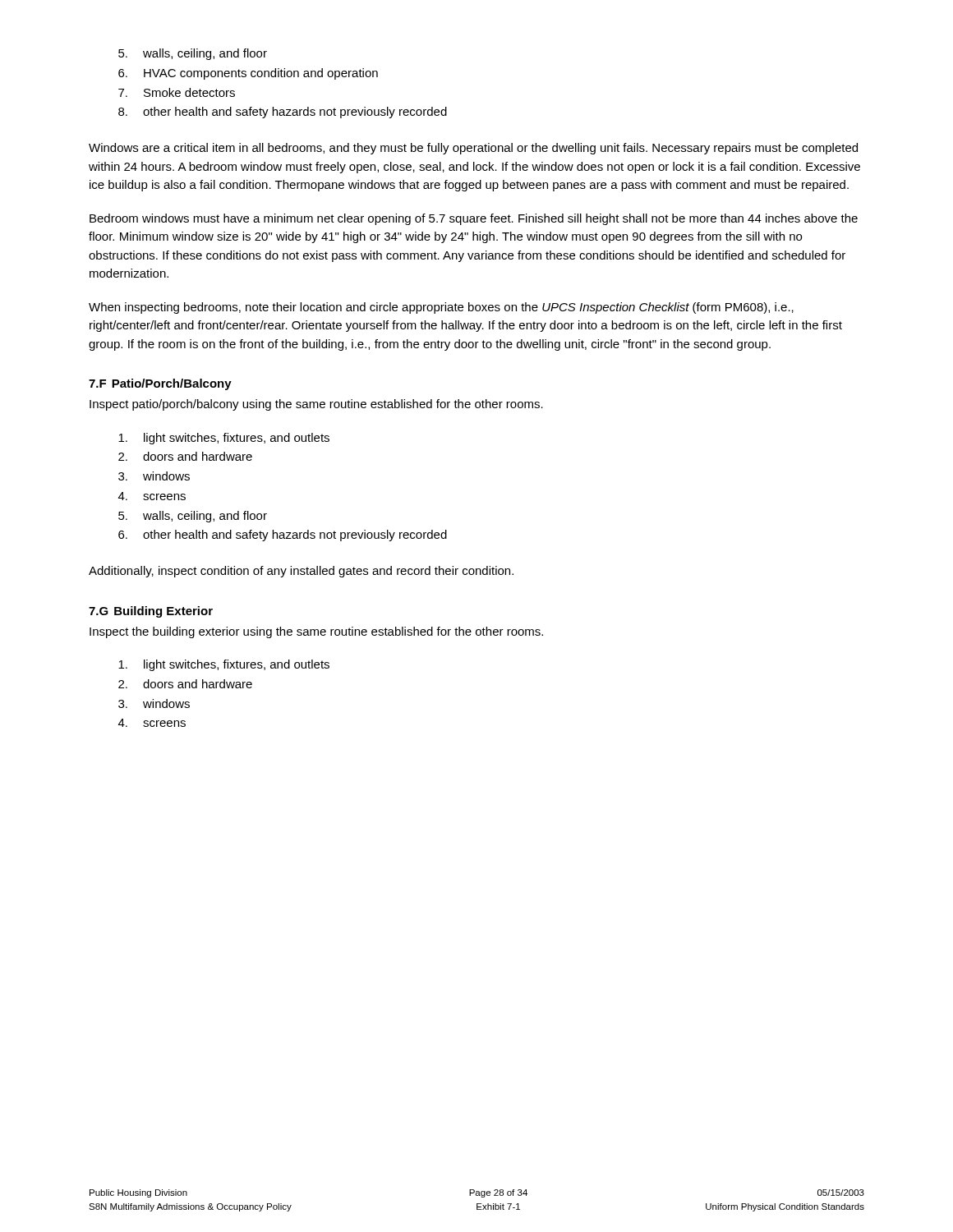Locate the block of text that opens with "6. HVAC components condition"
The width and height of the screenshot is (953, 1232).
[248, 74]
